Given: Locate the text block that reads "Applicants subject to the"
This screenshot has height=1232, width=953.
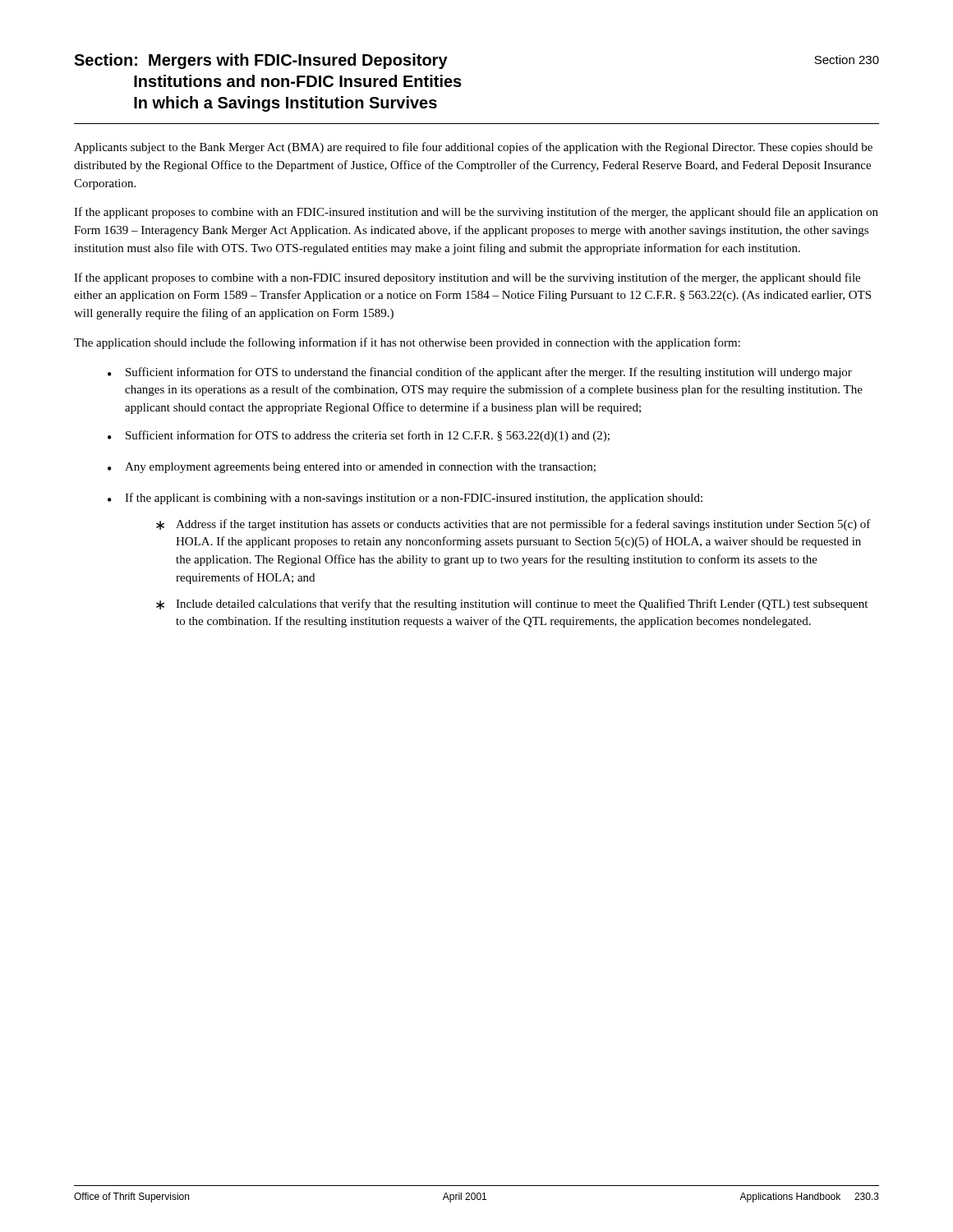Looking at the screenshot, I should point(473,165).
